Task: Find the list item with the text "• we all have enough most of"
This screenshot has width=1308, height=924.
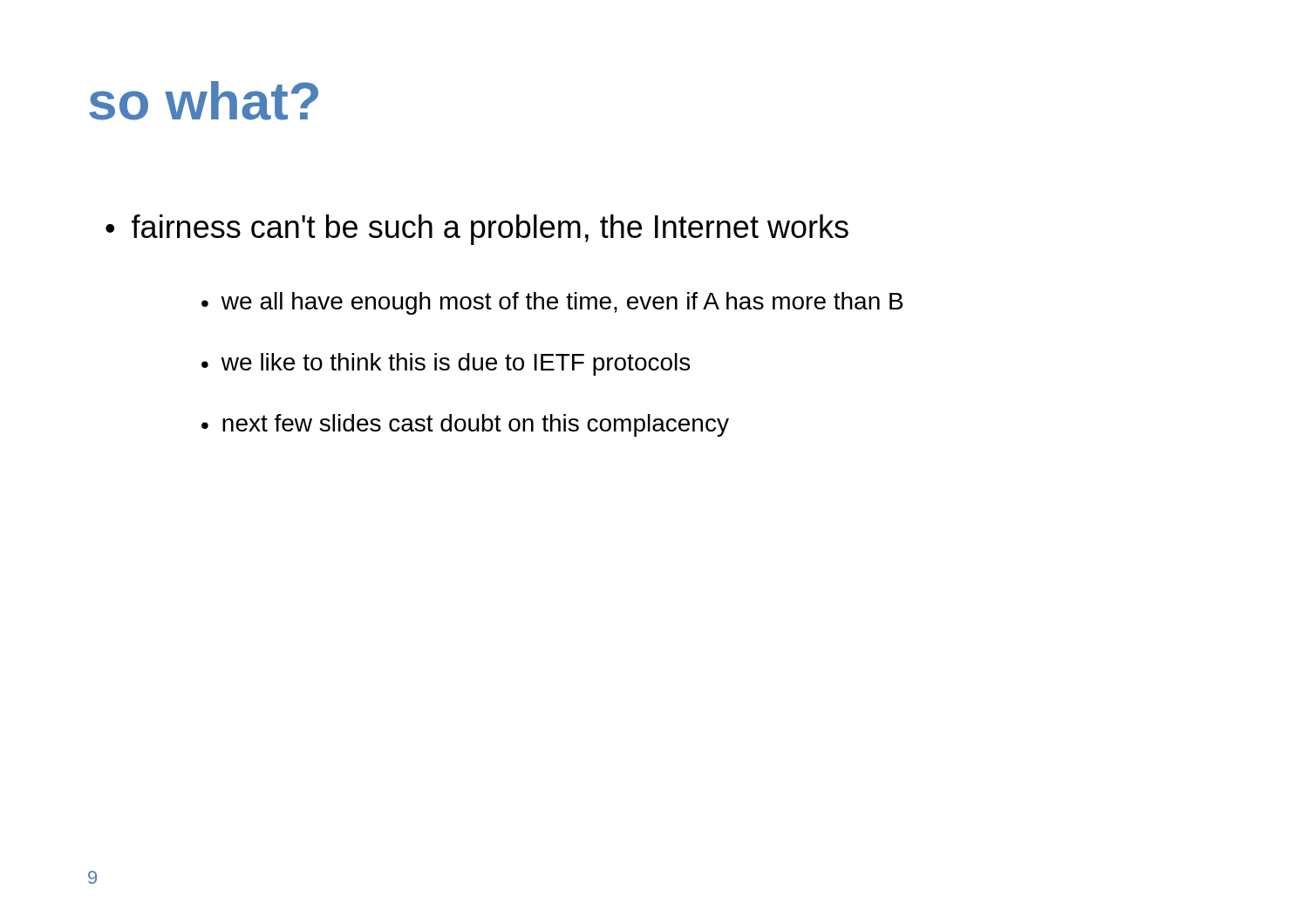Action: coord(552,304)
